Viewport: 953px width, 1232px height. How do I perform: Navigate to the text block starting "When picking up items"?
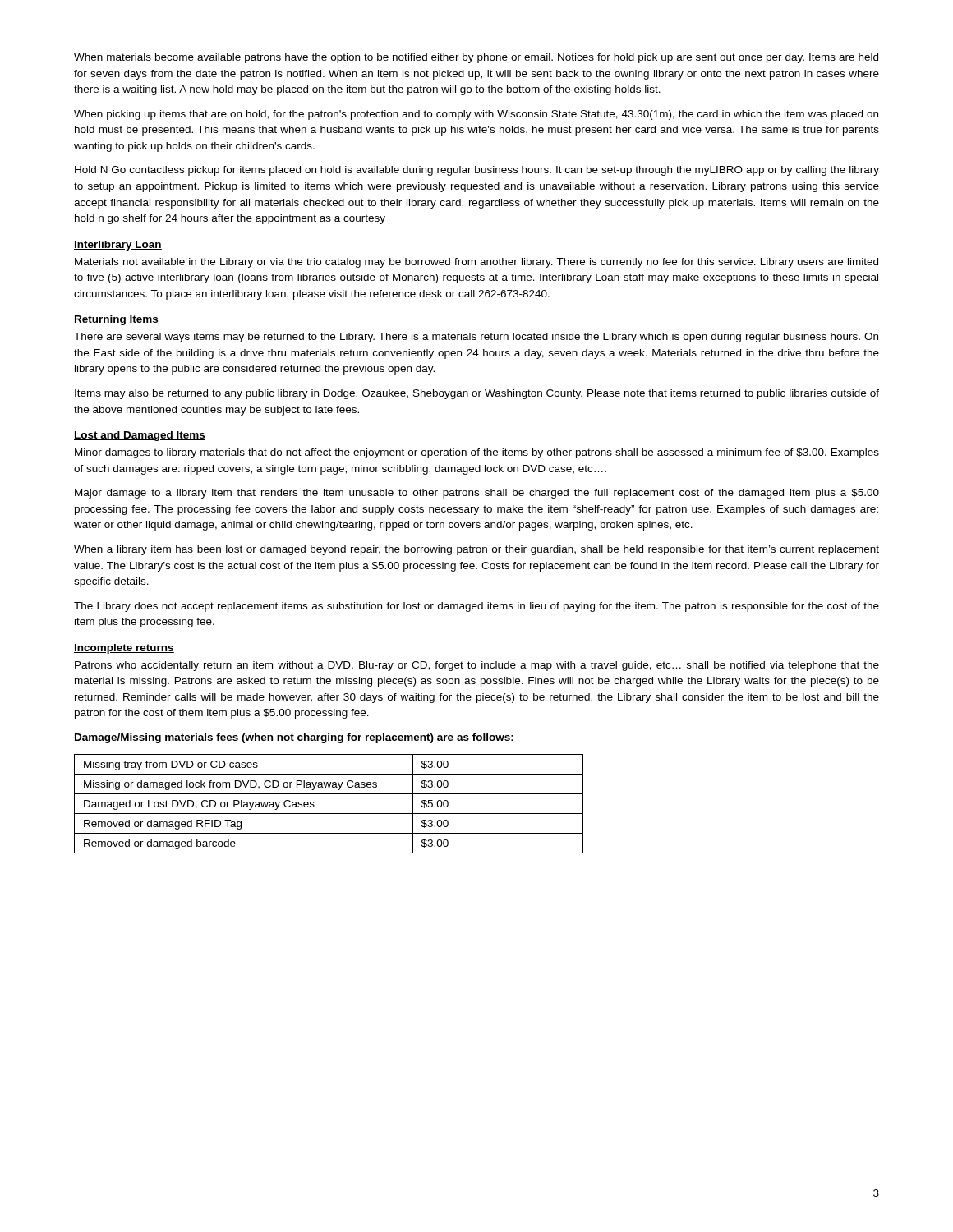click(x=476, y=130)
